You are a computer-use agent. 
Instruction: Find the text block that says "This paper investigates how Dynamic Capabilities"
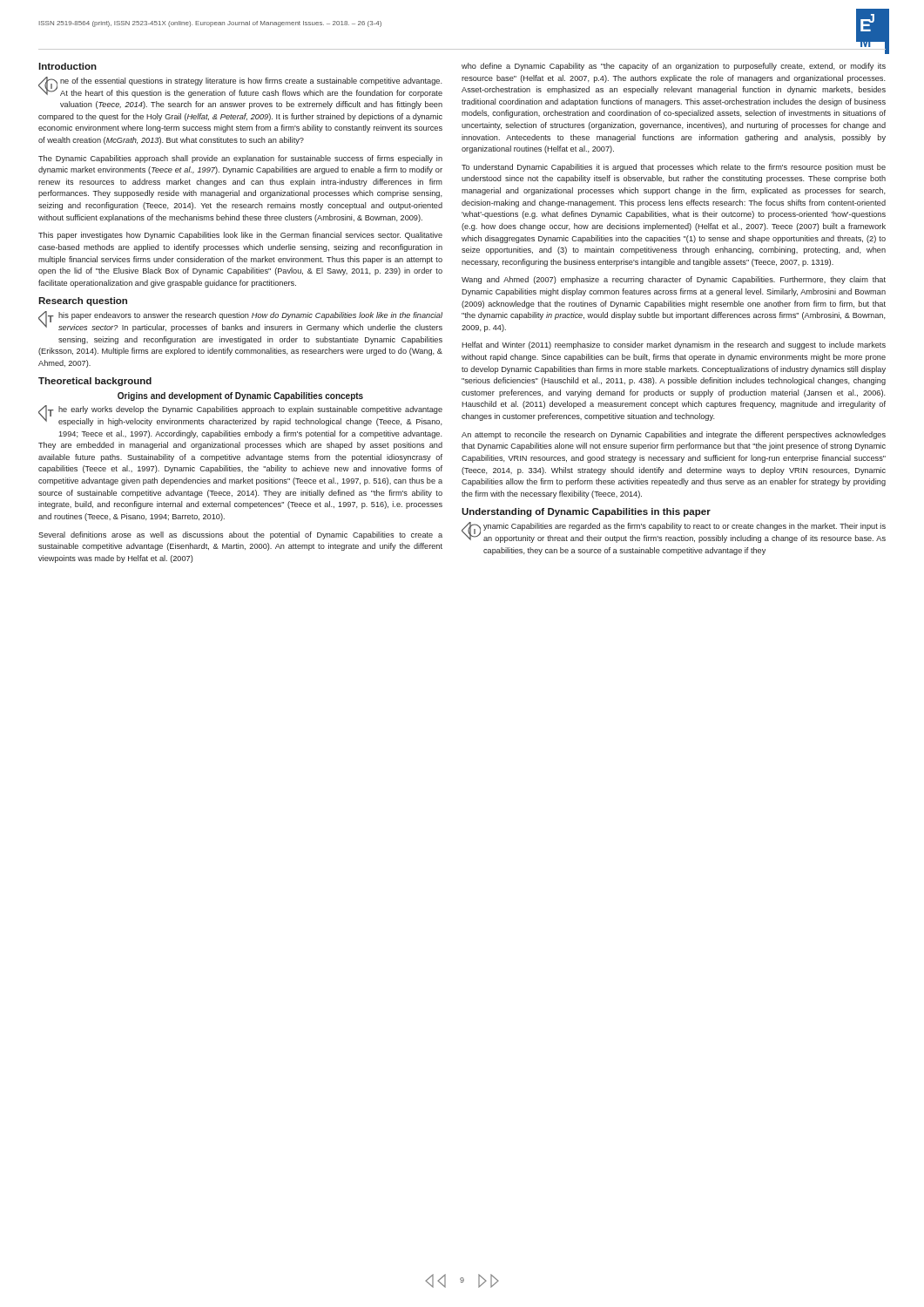pos(240,259)
